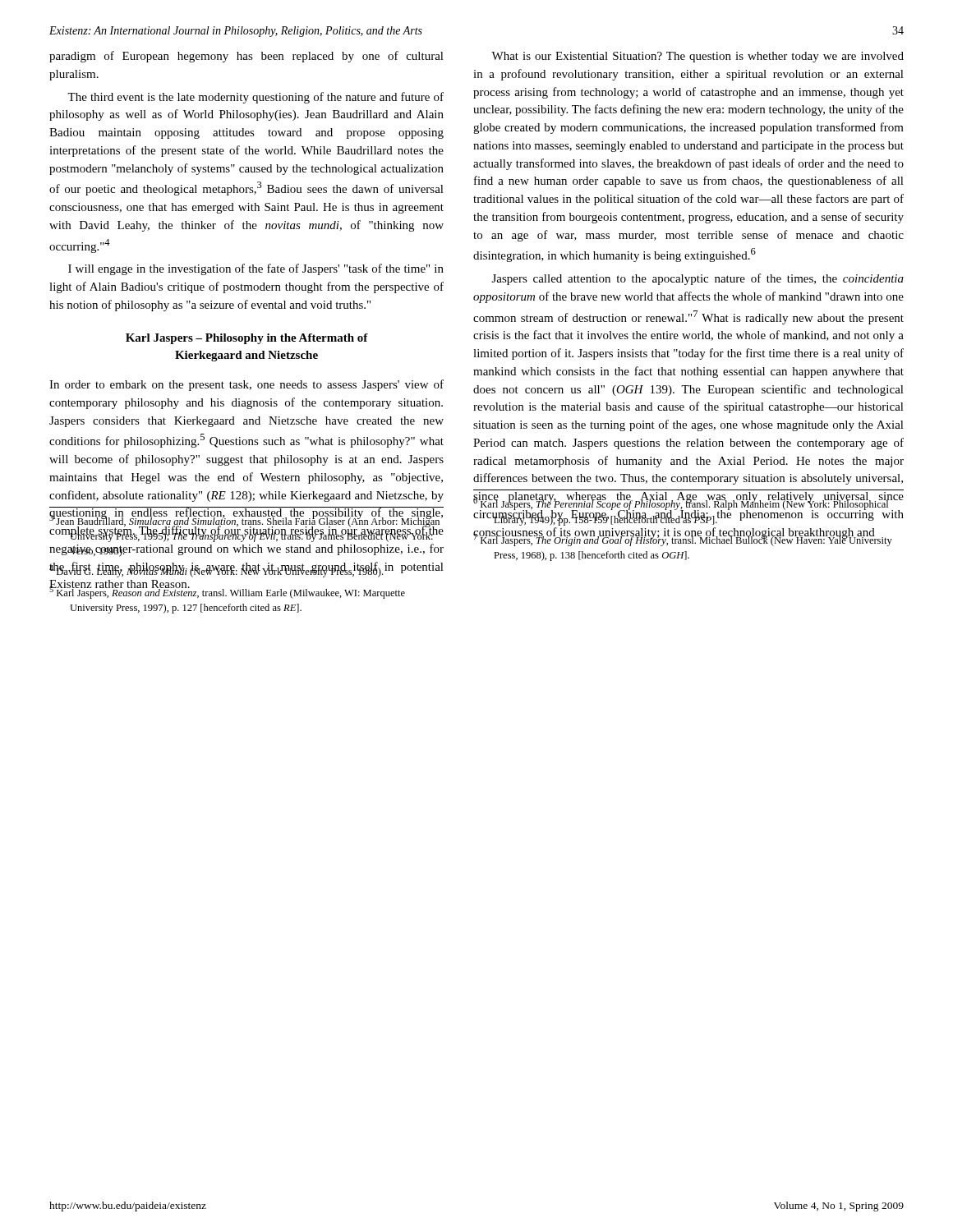
Task: Find the element starting "What is our"
Action: [688, 295]
